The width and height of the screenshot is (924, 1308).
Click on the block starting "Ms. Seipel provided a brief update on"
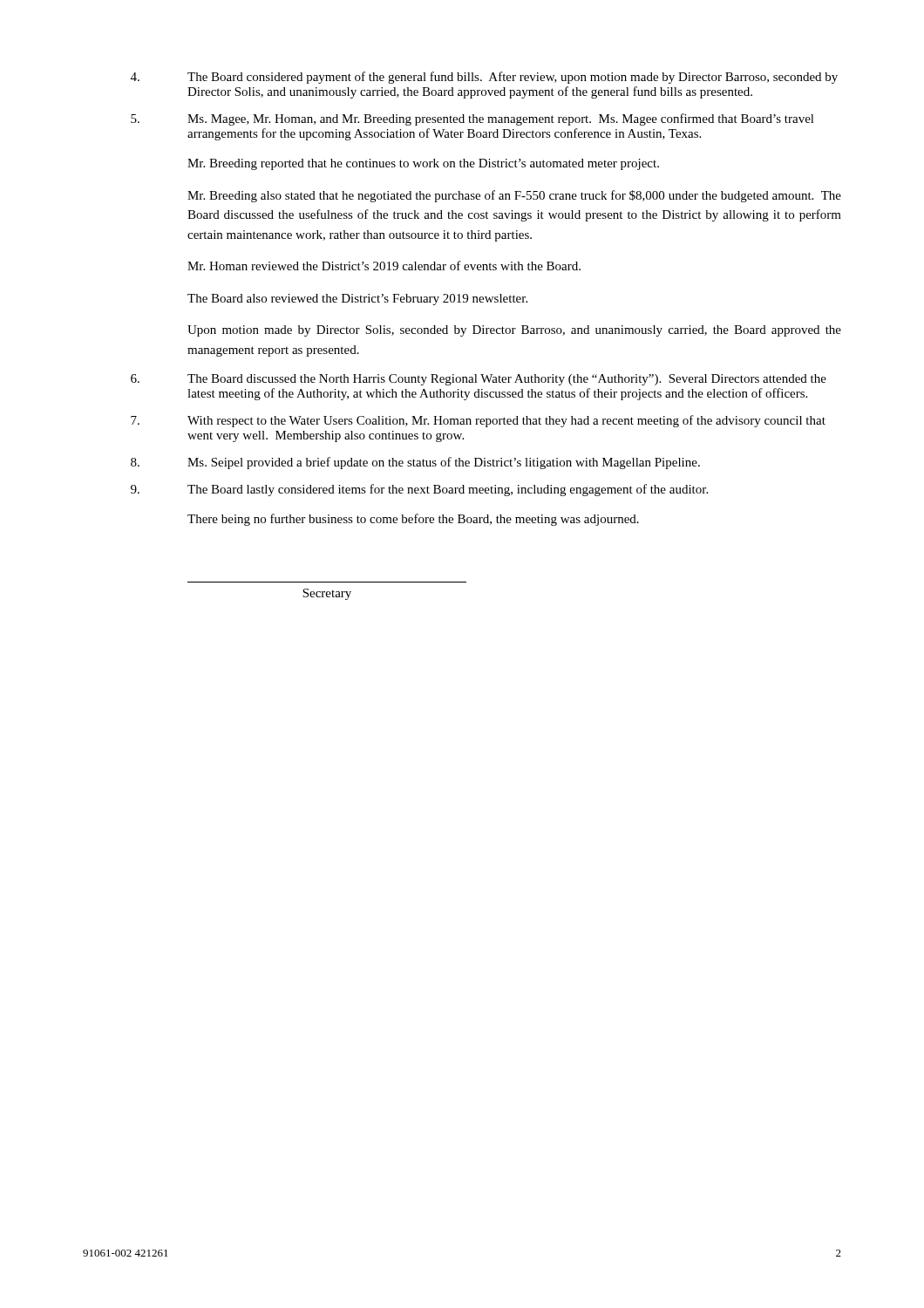coord(462,463)
